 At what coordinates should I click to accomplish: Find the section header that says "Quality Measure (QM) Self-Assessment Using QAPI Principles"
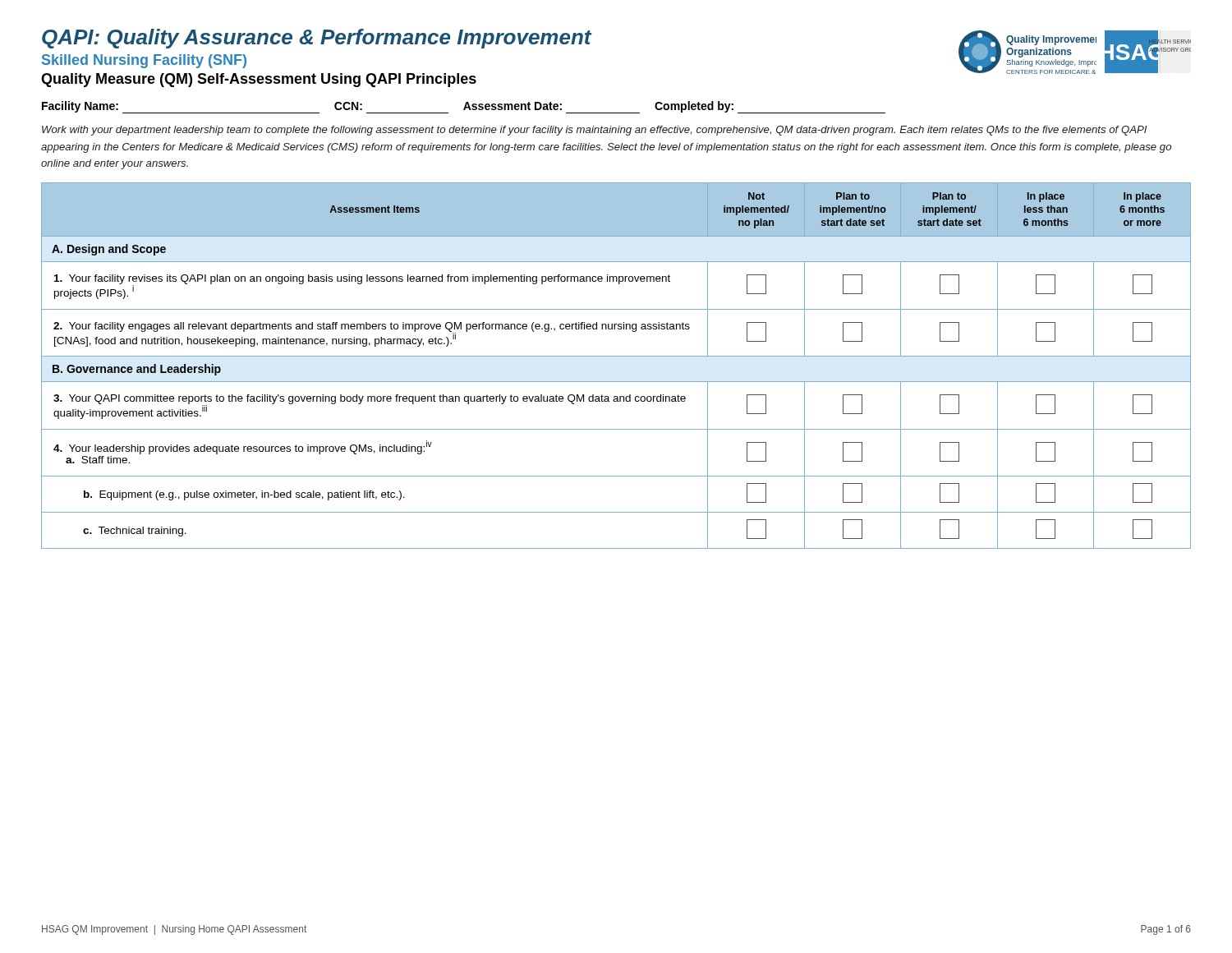tap(259, 79)
